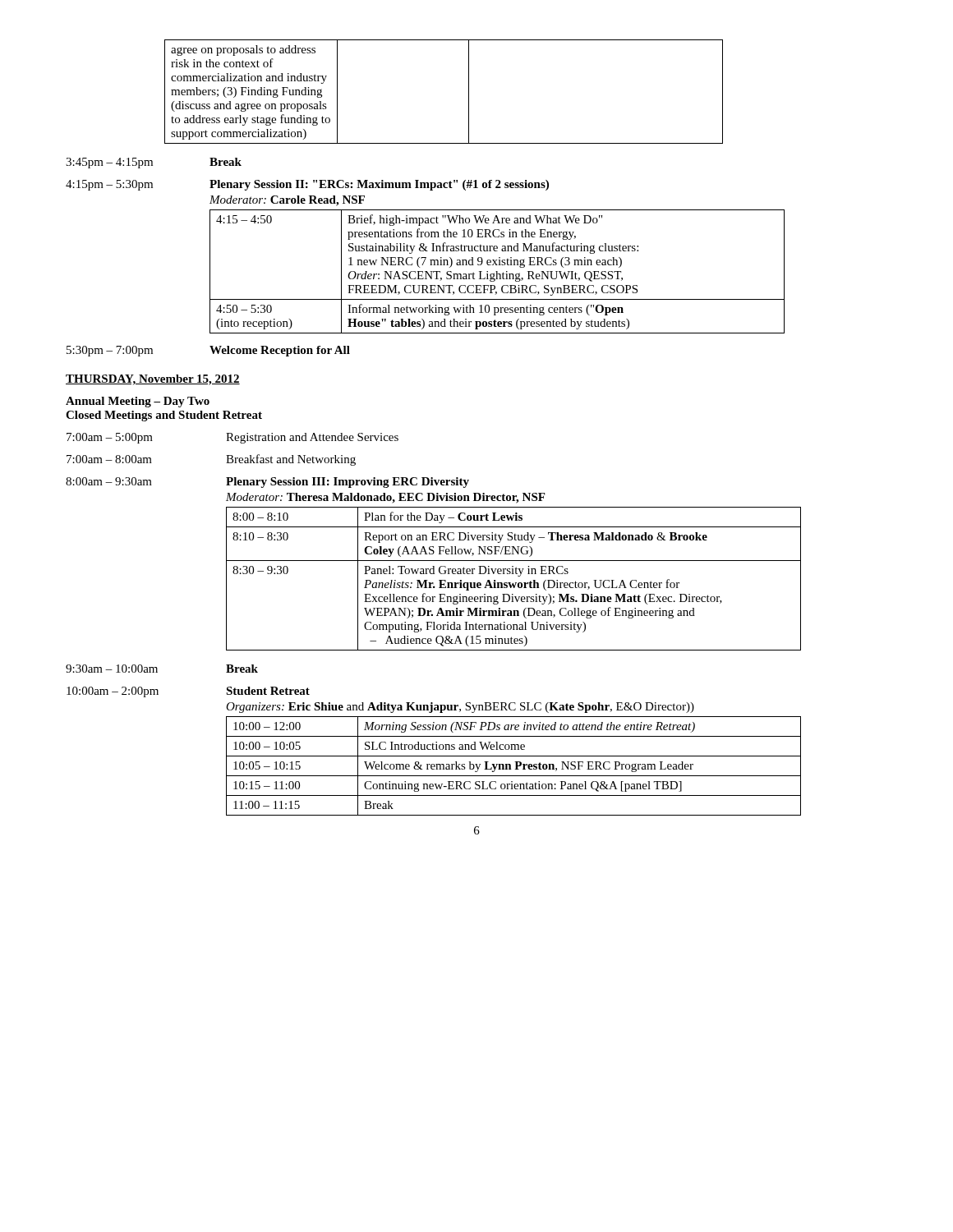This screenshot has width=953, height=1232.
Task: Find the table that mentions "Welcome & remarks by"
Action: tap(557, 766)
